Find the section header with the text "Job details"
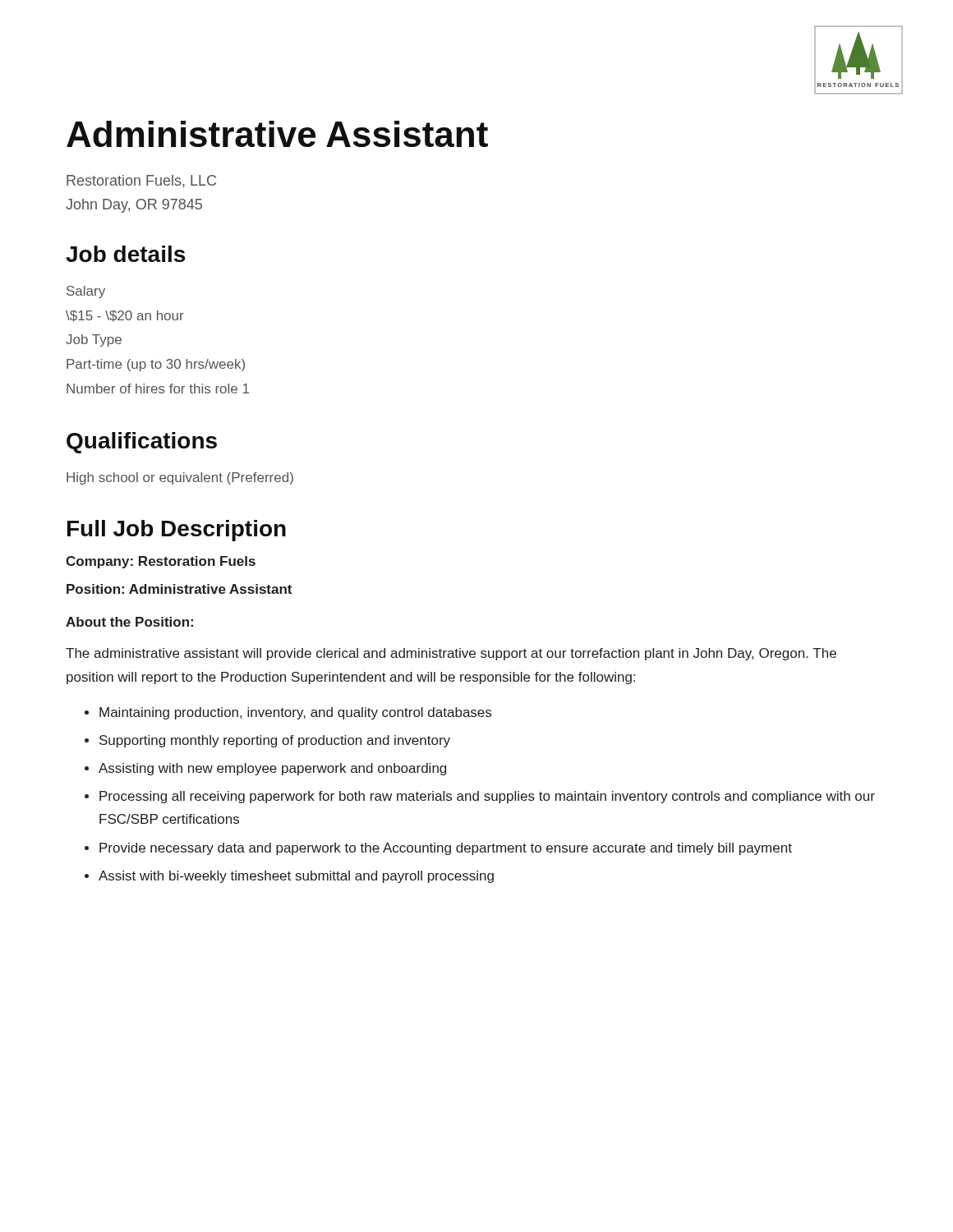The width and height of the screenshot is (953, 1232). pos(125,254)
